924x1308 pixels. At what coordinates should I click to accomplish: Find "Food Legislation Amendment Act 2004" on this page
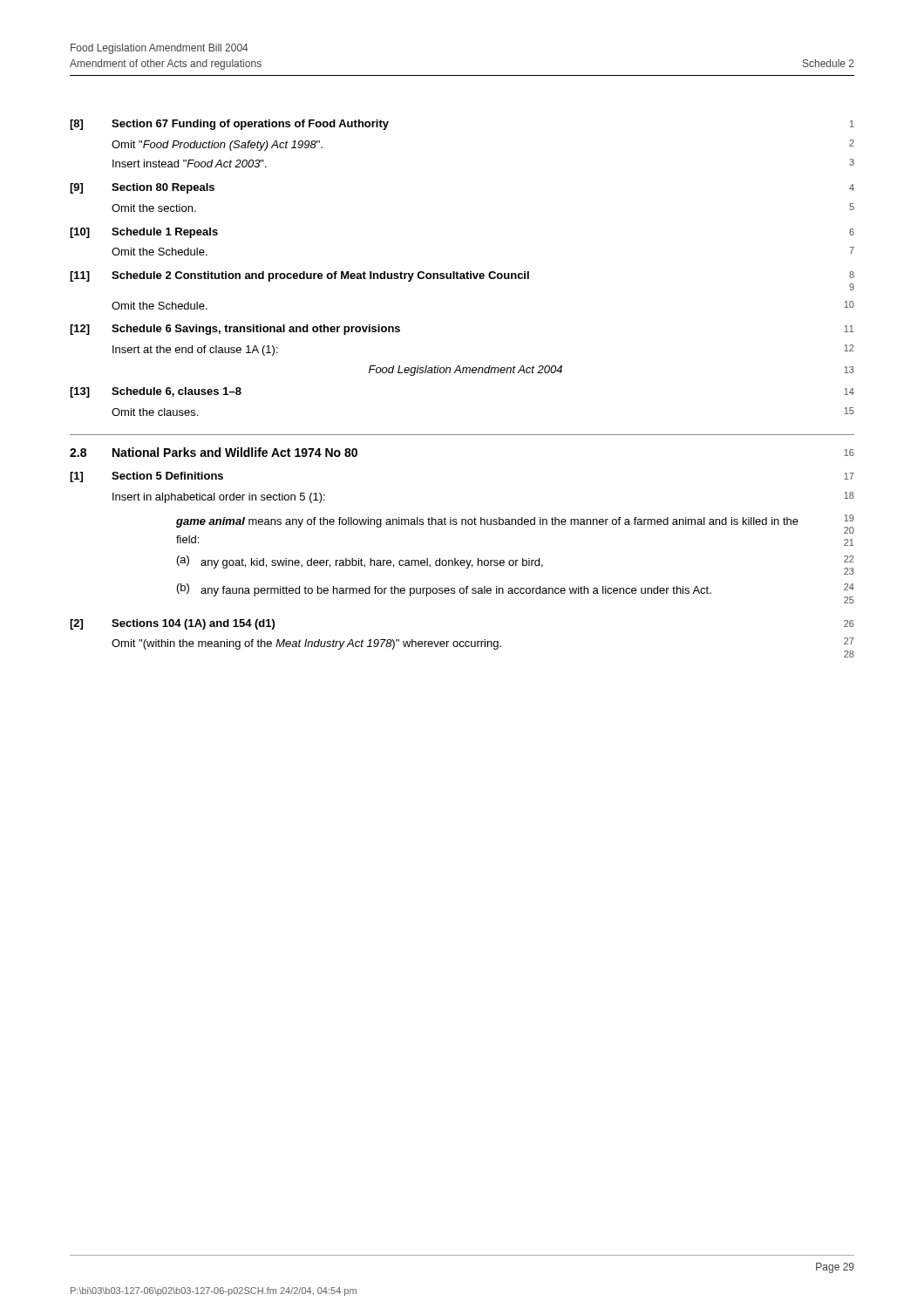[465, 369]
